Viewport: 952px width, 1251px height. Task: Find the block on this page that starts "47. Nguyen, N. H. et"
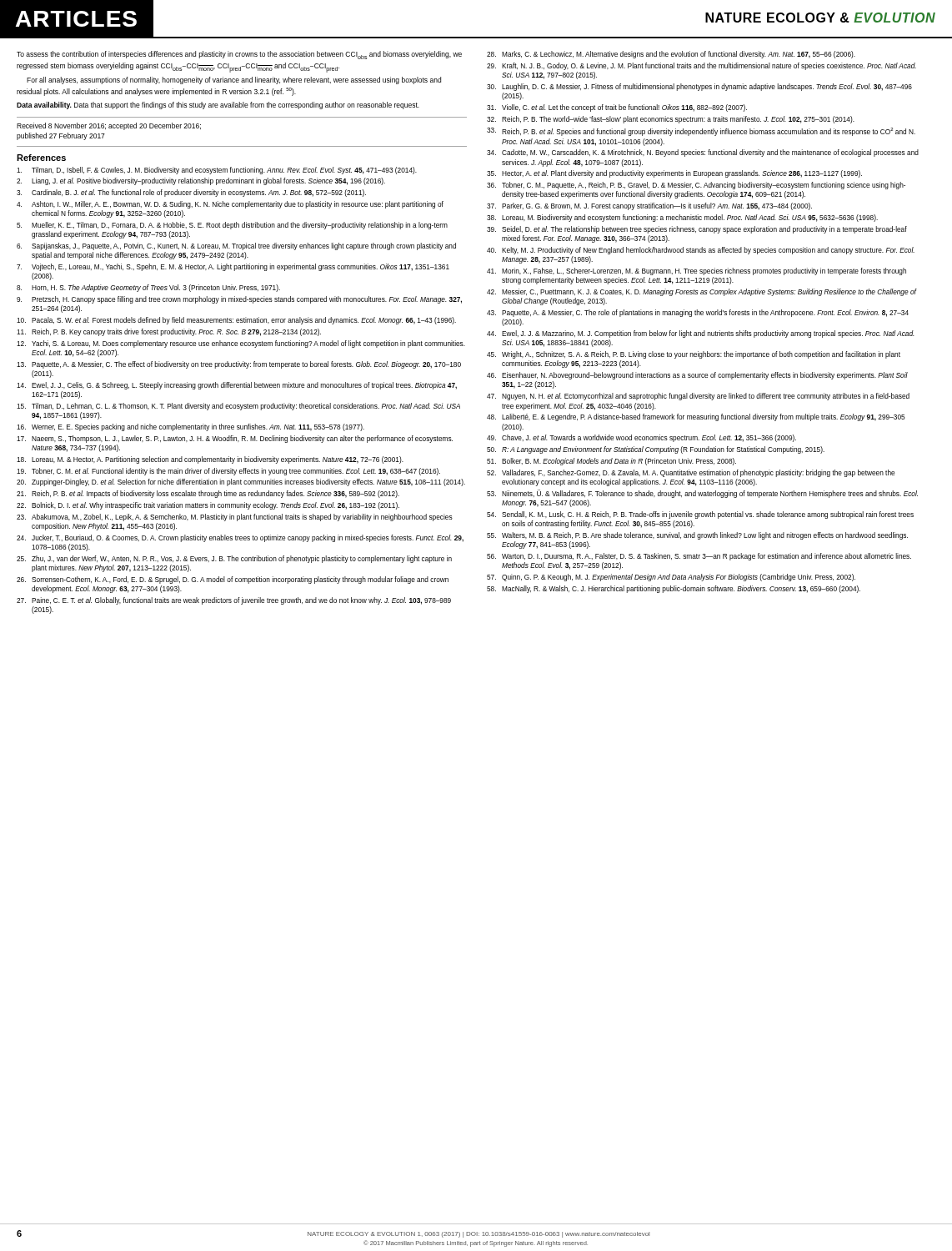(704, 402)
